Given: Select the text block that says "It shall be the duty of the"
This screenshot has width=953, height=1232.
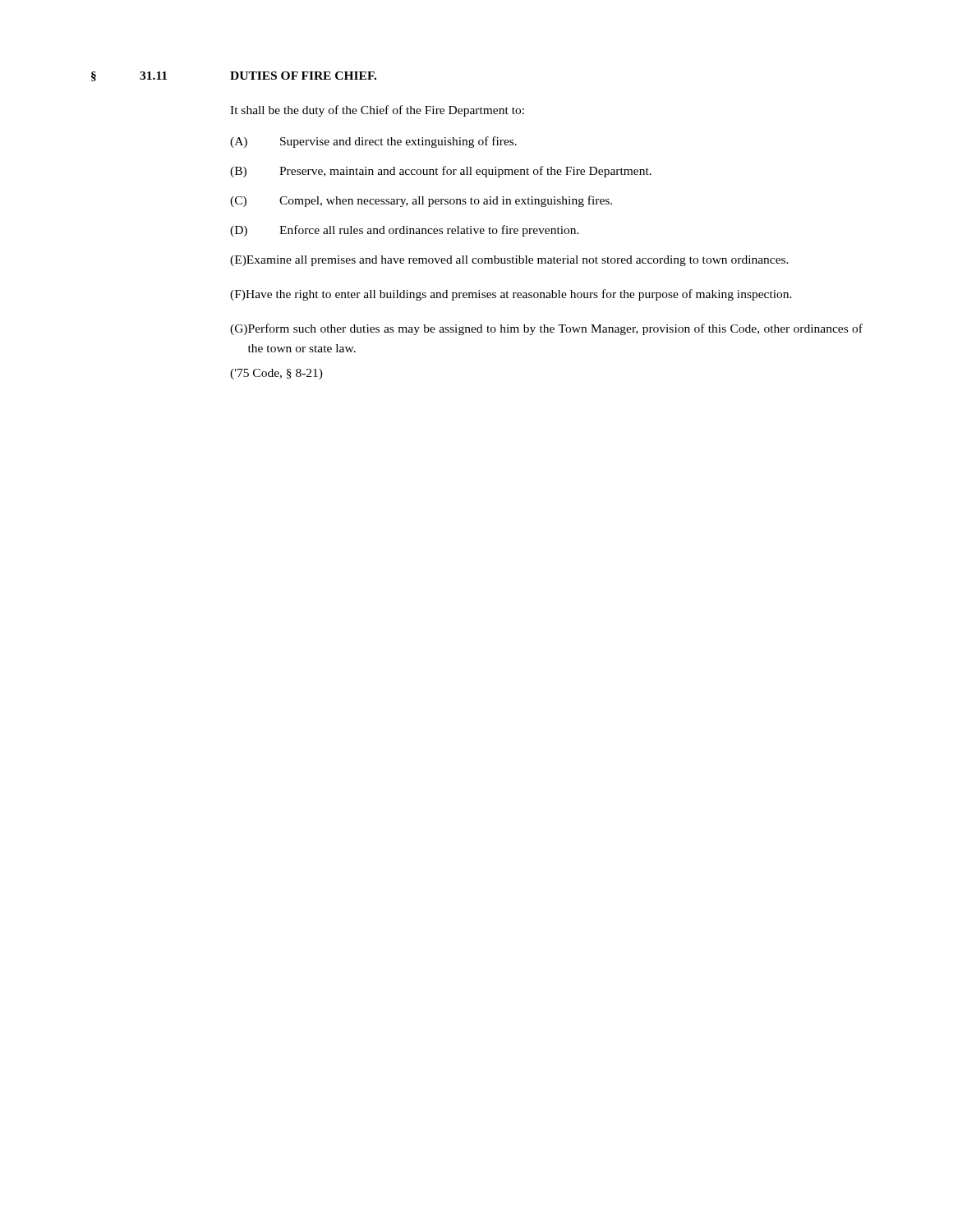Looking at the screenshot, I should pyautogui.click(x=378, y=110).
